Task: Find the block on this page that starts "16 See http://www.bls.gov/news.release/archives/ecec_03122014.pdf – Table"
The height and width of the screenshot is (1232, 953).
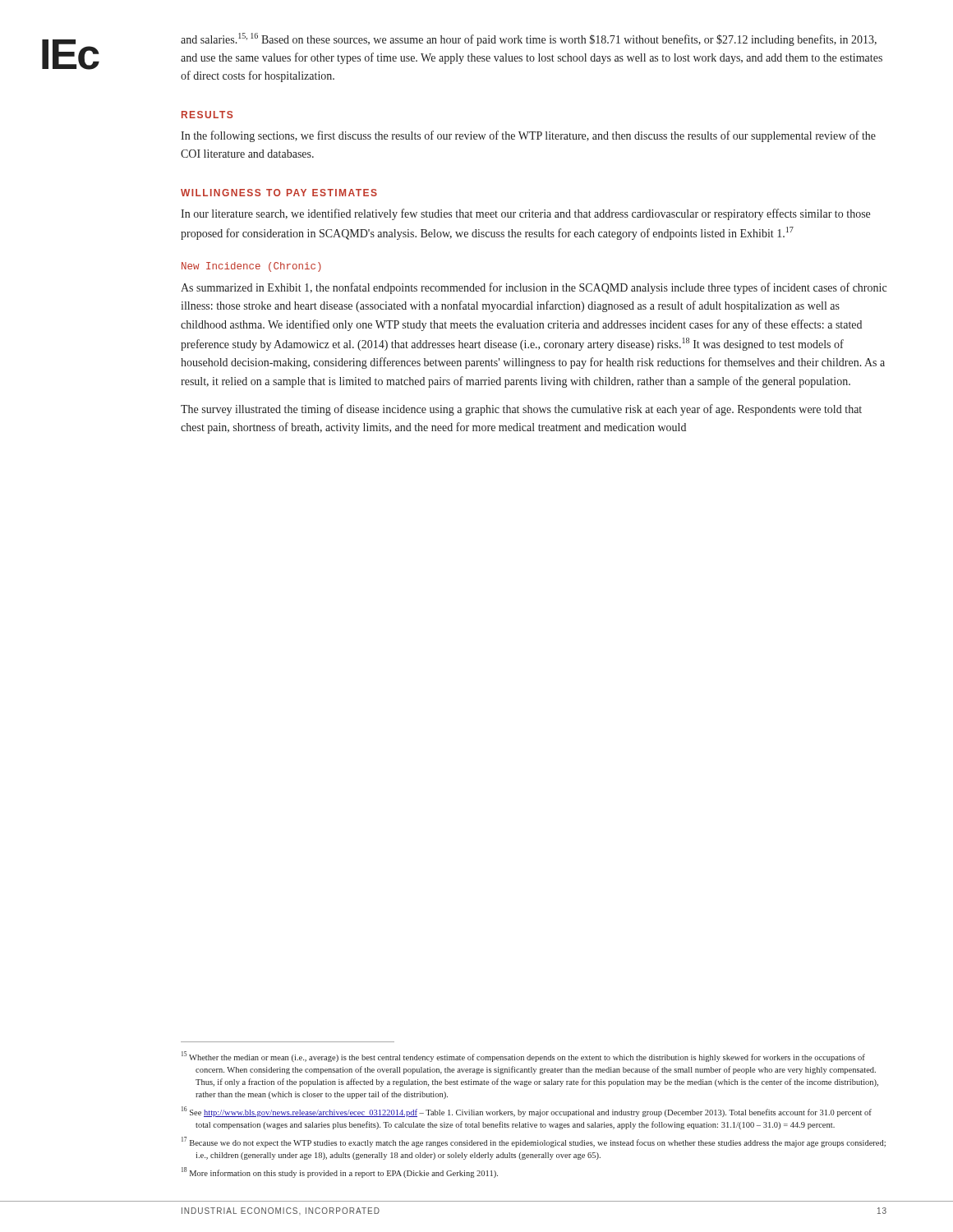Action: 526,1118
